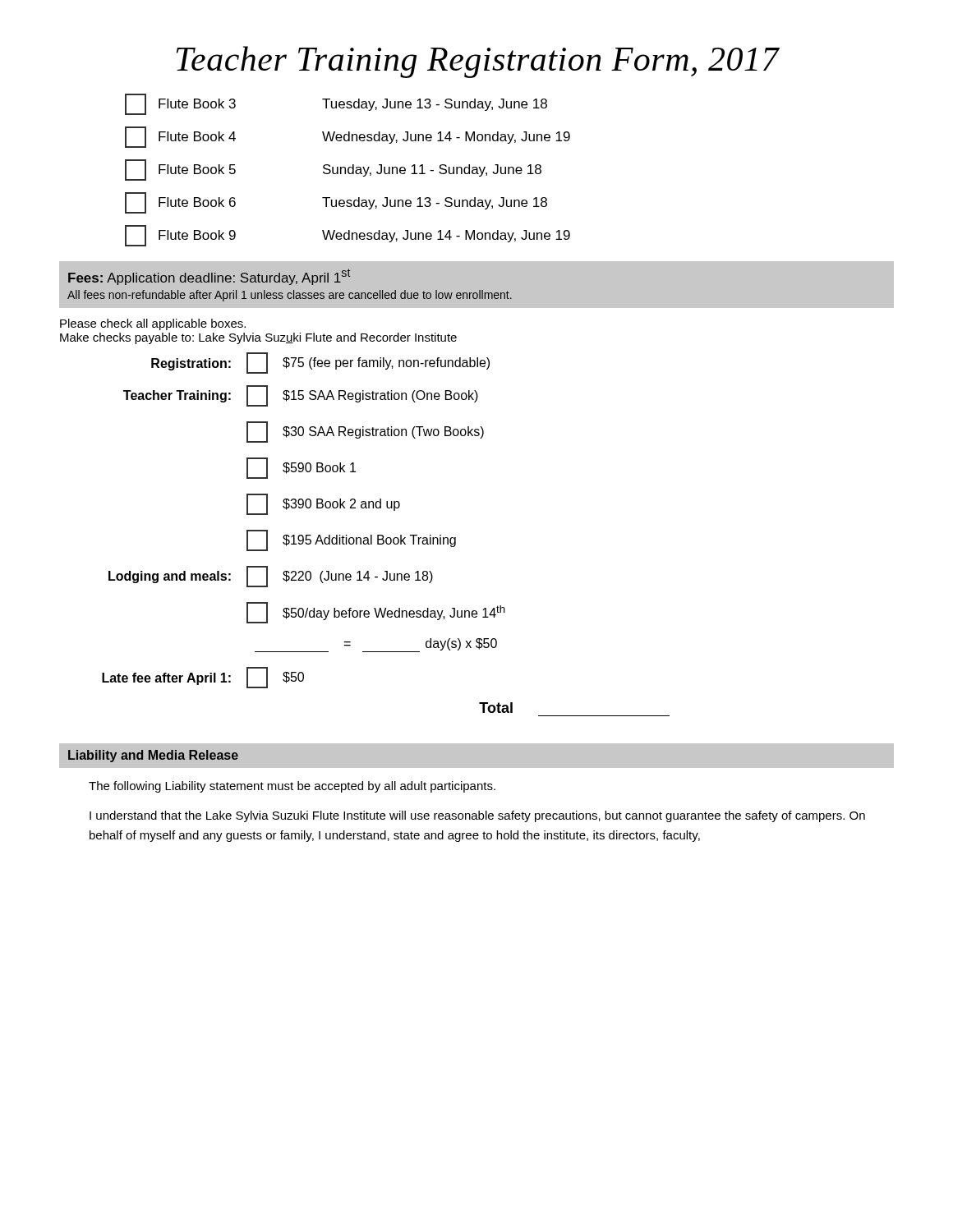953x1232 pixels.
Task: Point to the block beginning "Flute Book 4 Wednesday, June 14"
Action: (x=348, y=137)
